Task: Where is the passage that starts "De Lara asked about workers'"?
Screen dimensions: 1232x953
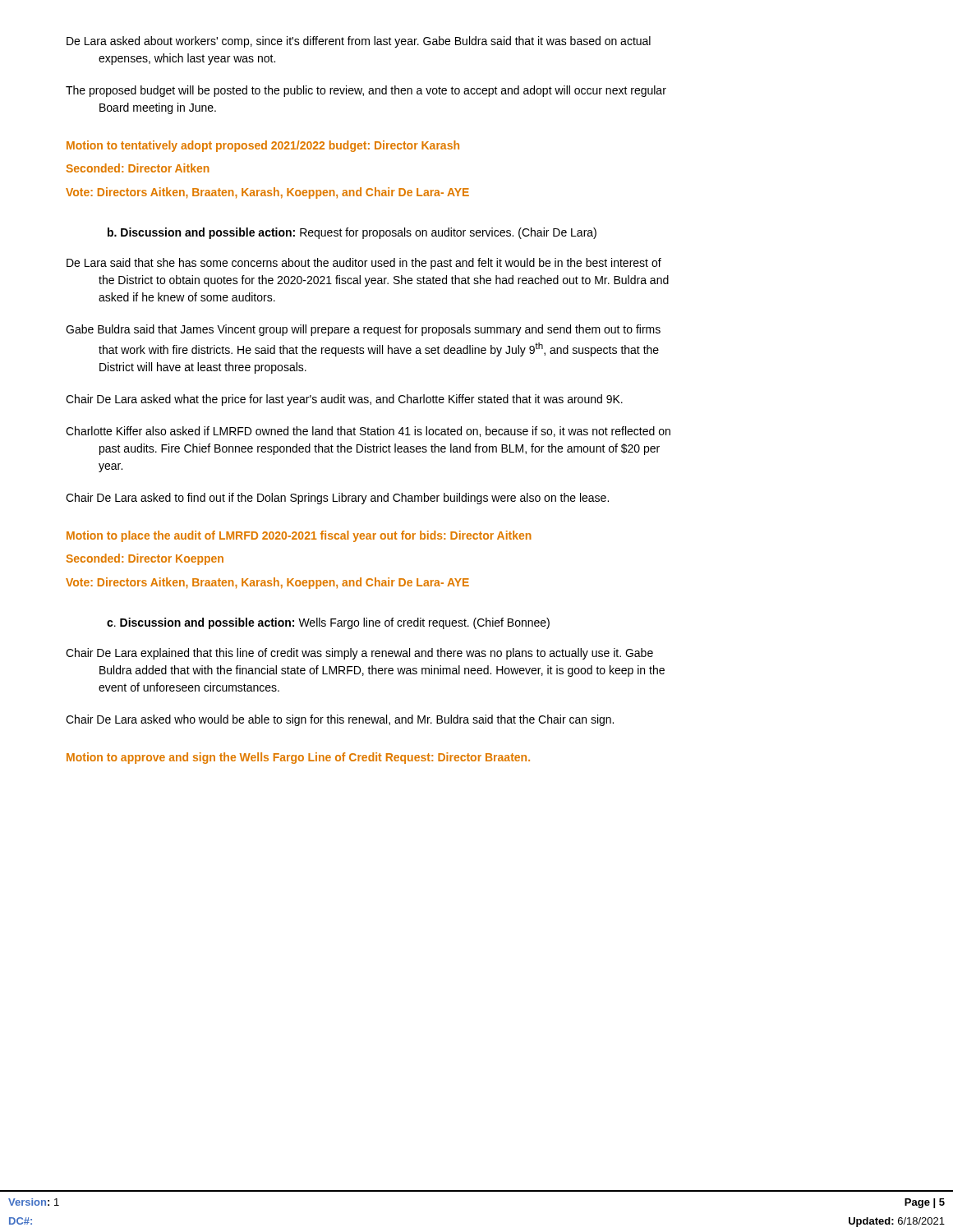Action: tap(476, 50)
